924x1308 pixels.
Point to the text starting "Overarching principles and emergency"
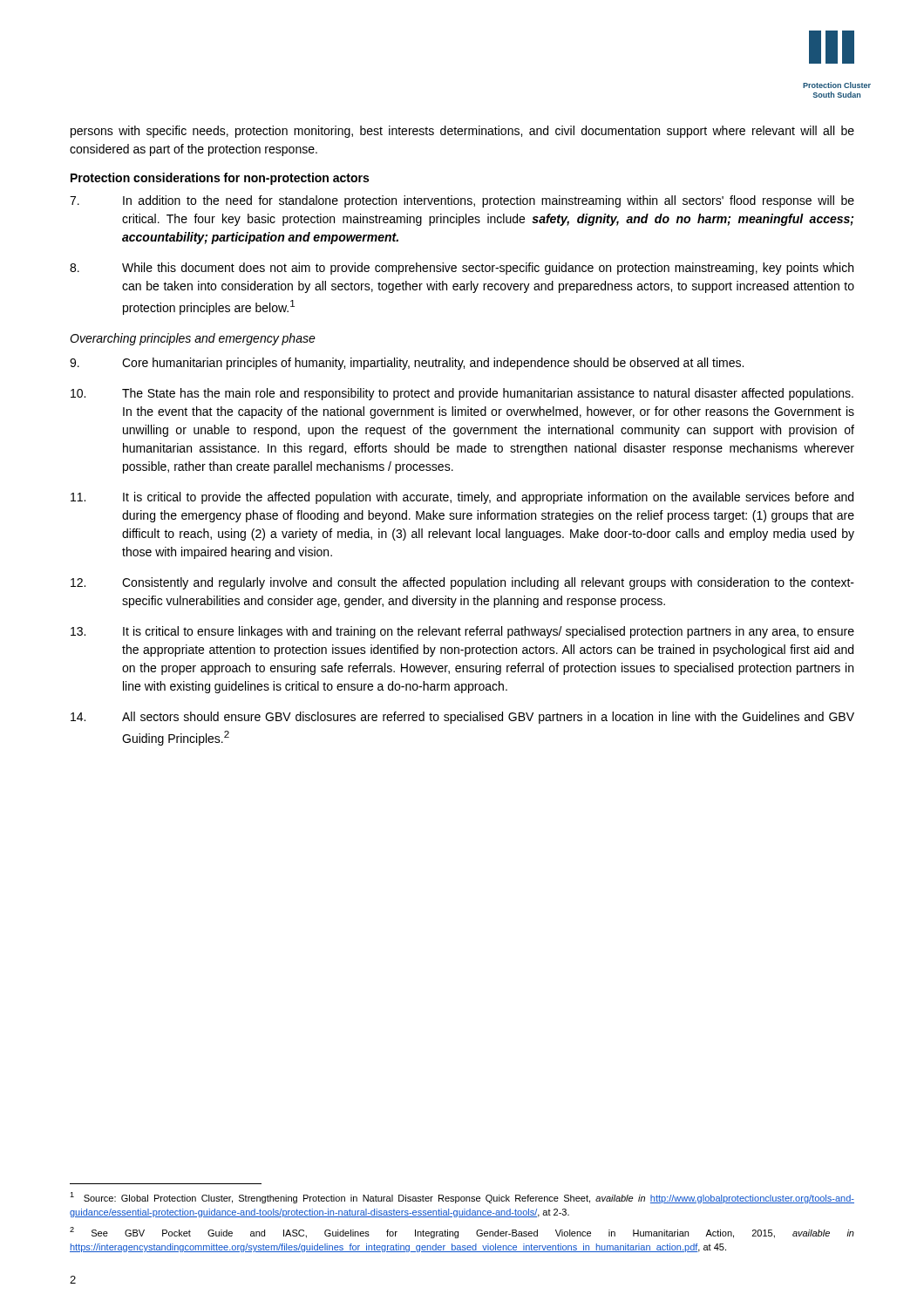[193, 338]
